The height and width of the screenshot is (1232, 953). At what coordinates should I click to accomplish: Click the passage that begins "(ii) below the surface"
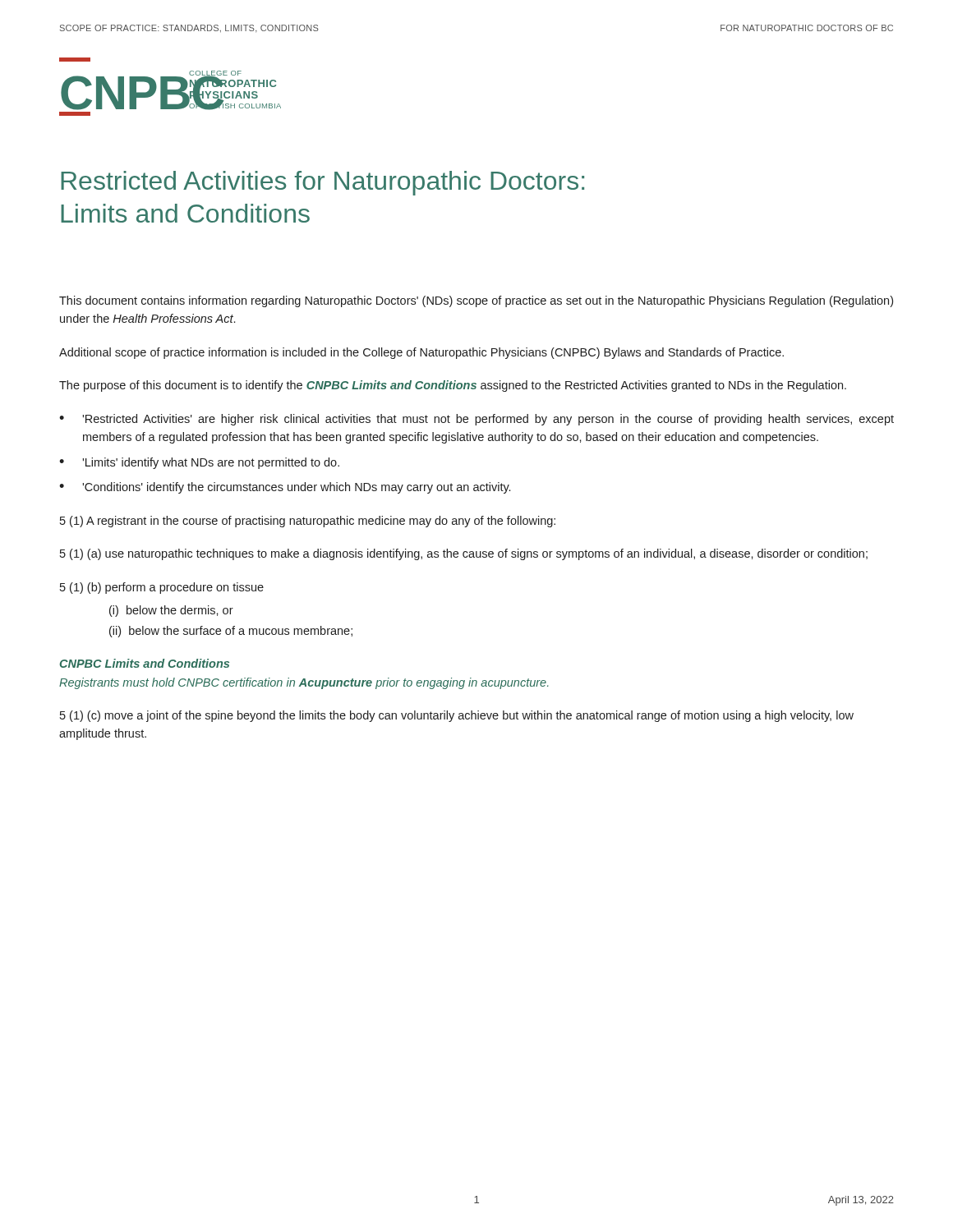[231, 631]
